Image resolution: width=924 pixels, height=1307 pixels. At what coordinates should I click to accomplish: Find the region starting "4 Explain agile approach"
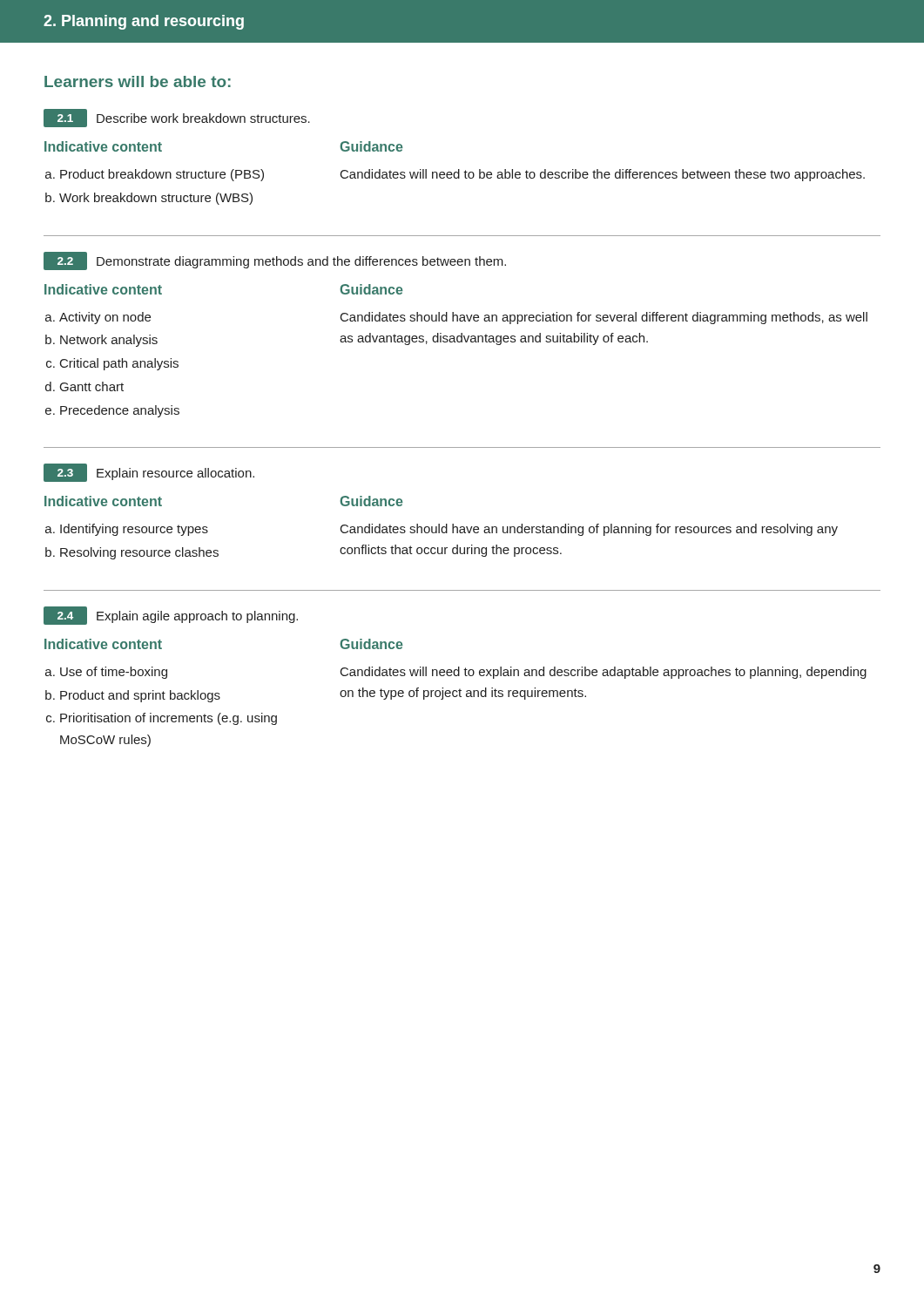click(x=171, y=615)
